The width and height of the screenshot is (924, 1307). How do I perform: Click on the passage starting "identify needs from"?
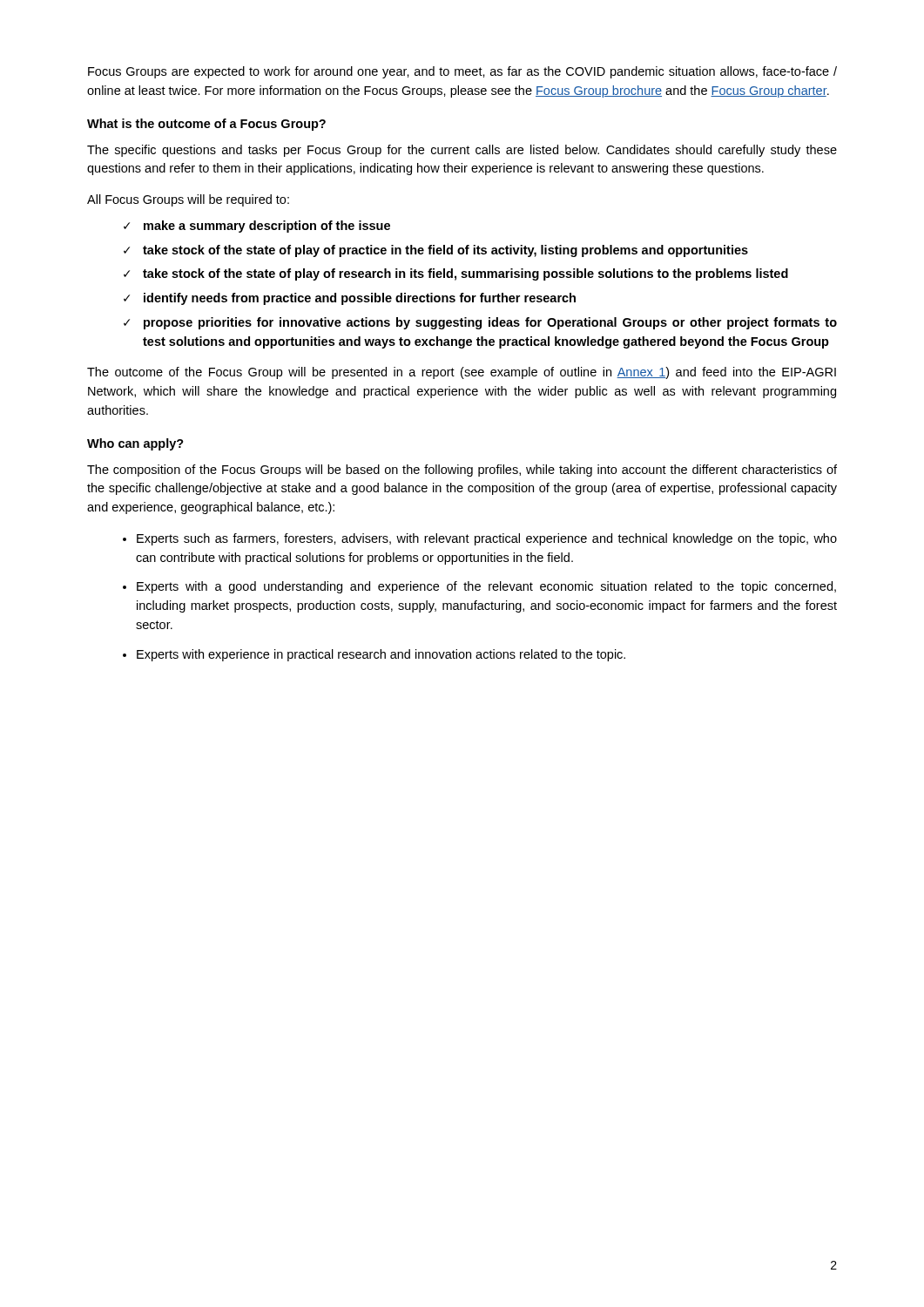tap(360, 298)
